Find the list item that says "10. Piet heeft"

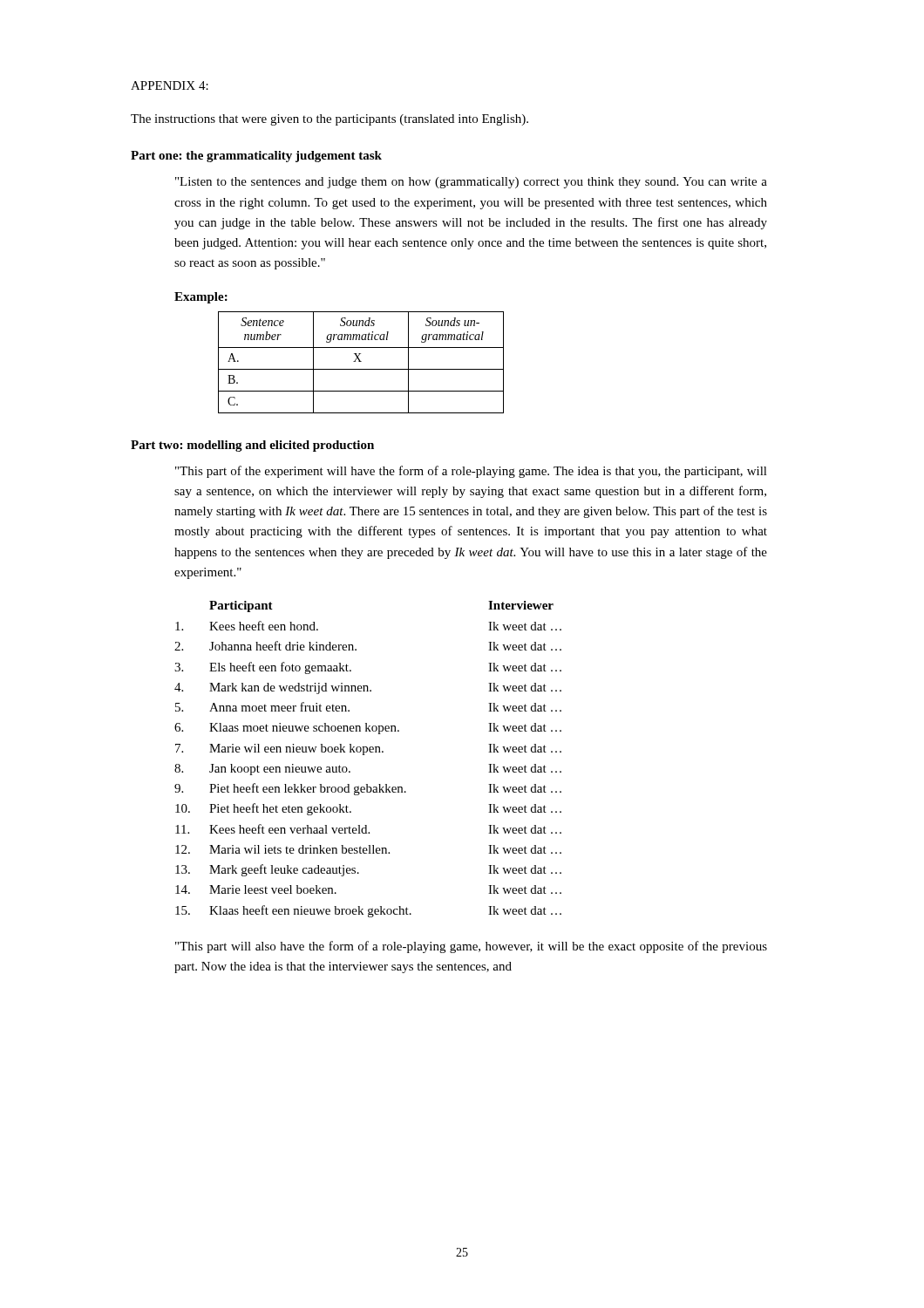coord(284,810)
